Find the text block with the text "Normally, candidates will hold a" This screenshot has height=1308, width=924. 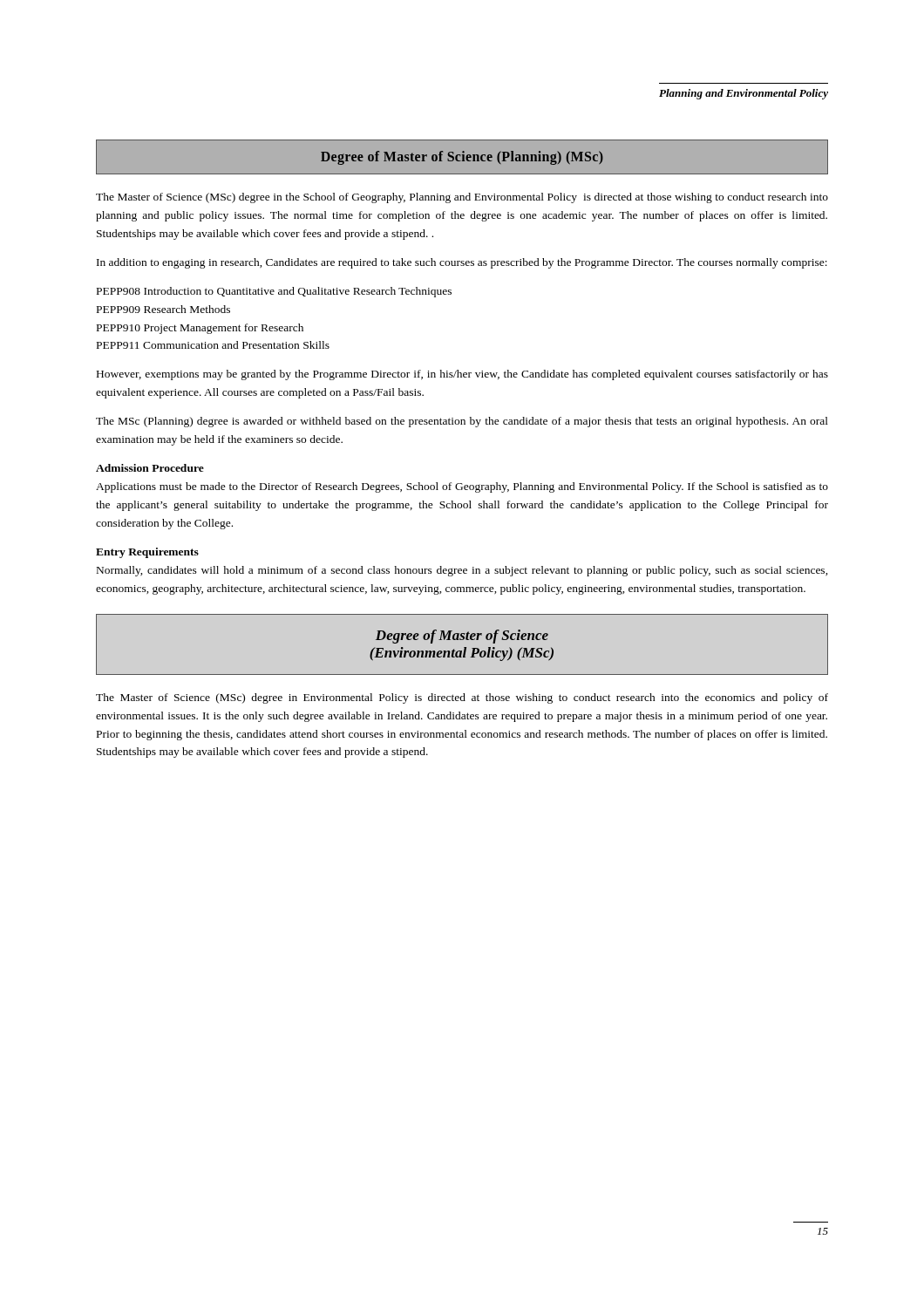462,579
